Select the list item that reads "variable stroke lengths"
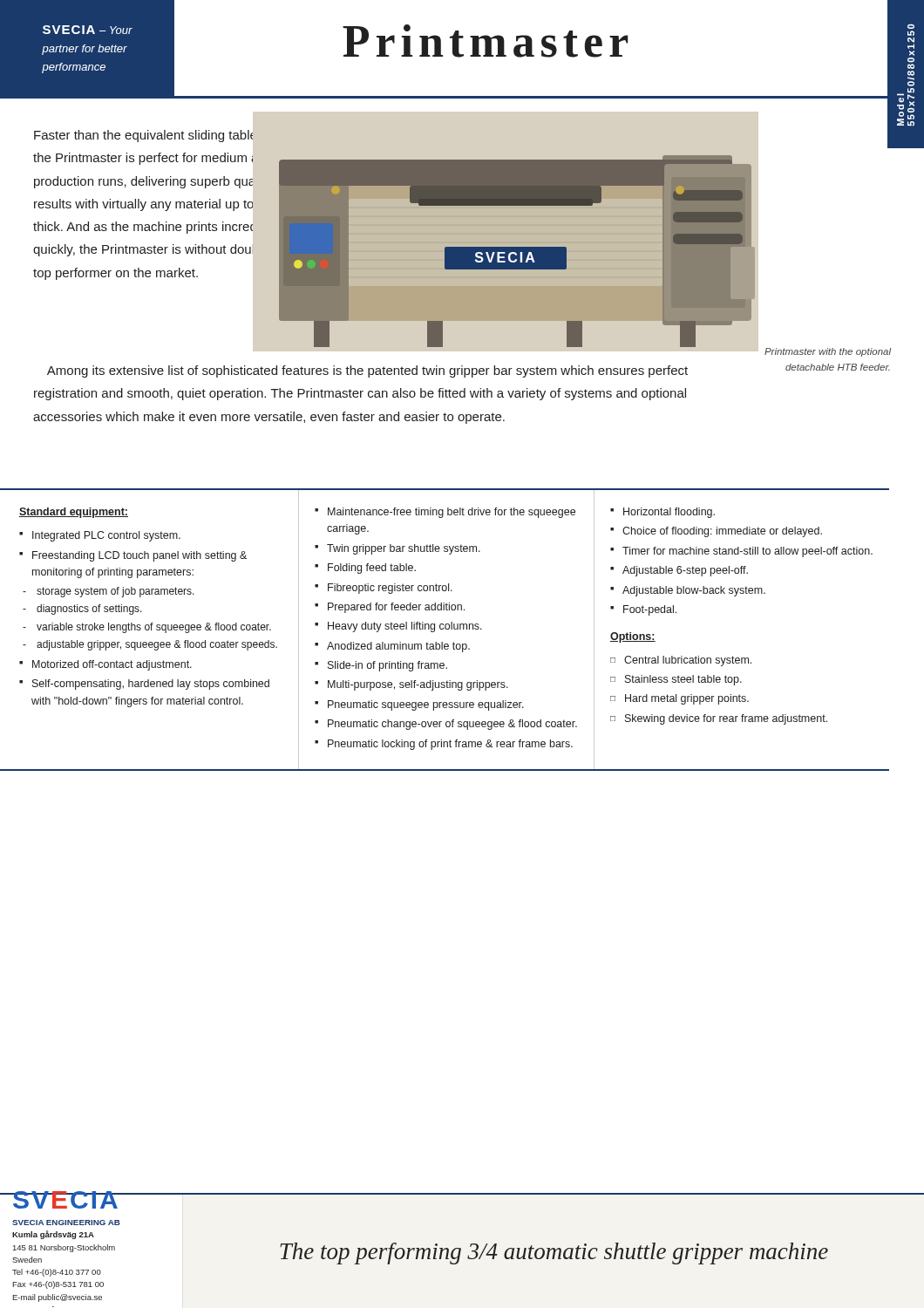The height and width of the screenshot is (1308, 924). 147,627
